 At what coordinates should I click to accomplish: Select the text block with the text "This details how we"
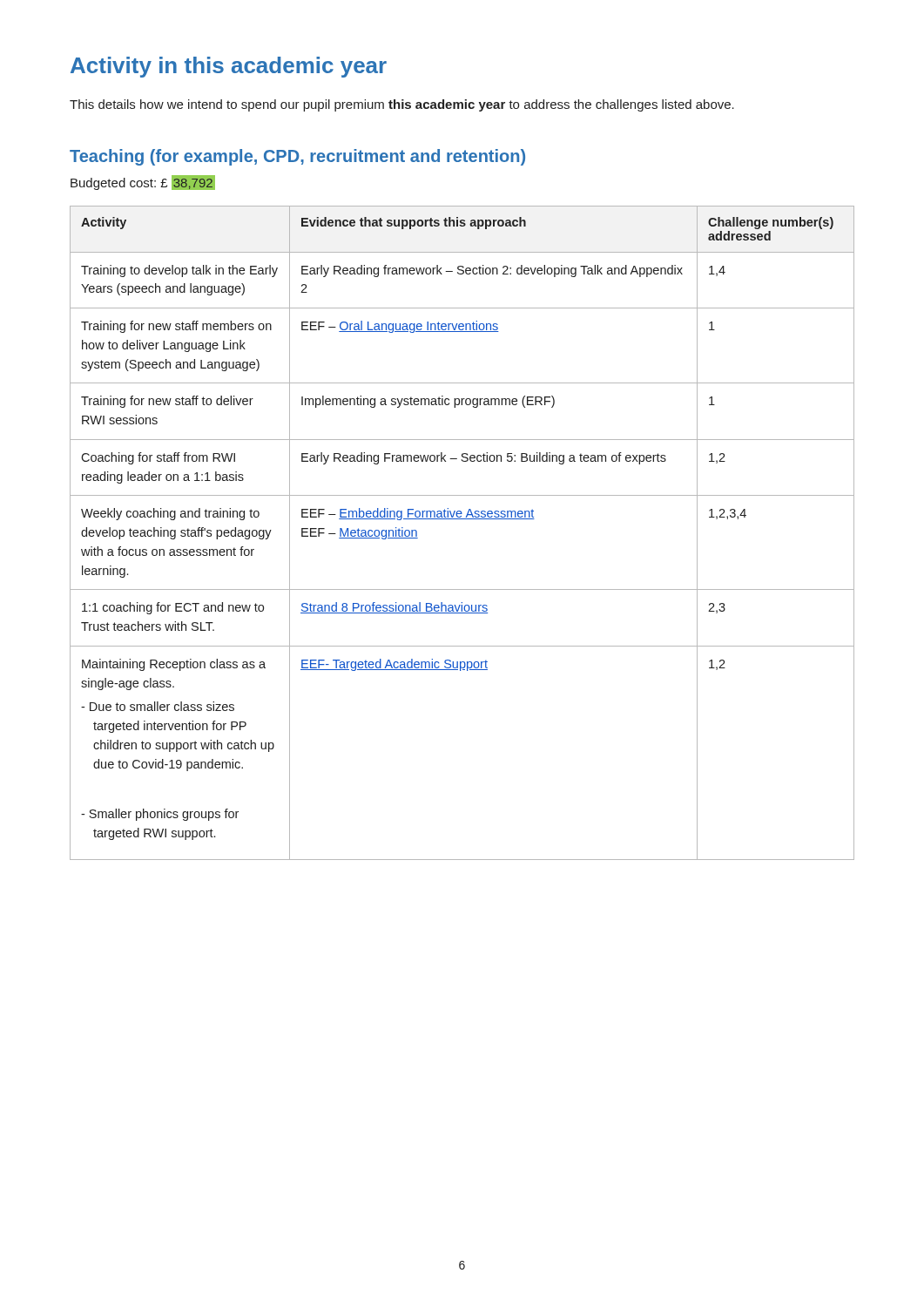point(462,105)
